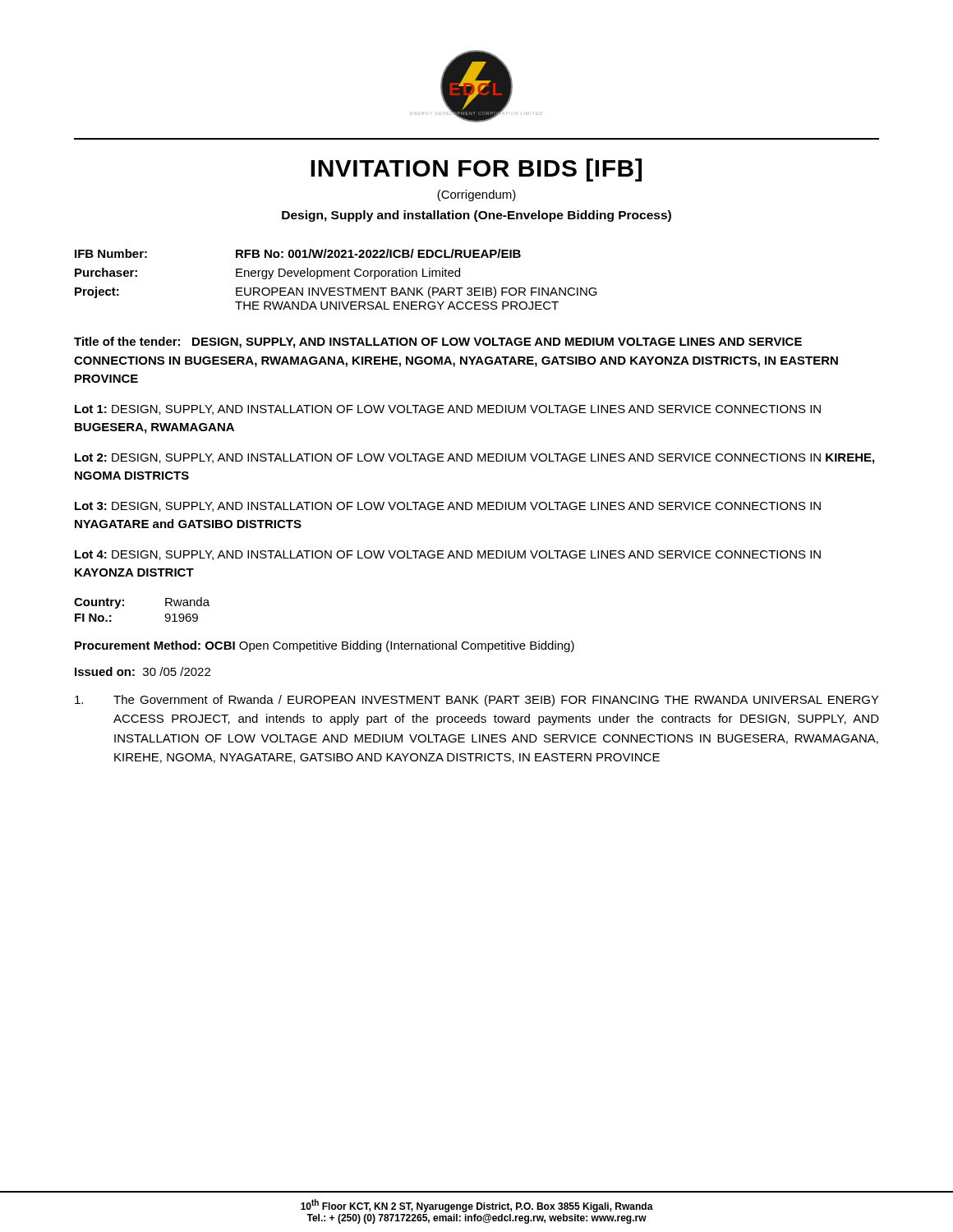
Task: Where is the passage that starts "Lot 1: DESIGN, SUPPLY,"?
Action: click(448, 417)
